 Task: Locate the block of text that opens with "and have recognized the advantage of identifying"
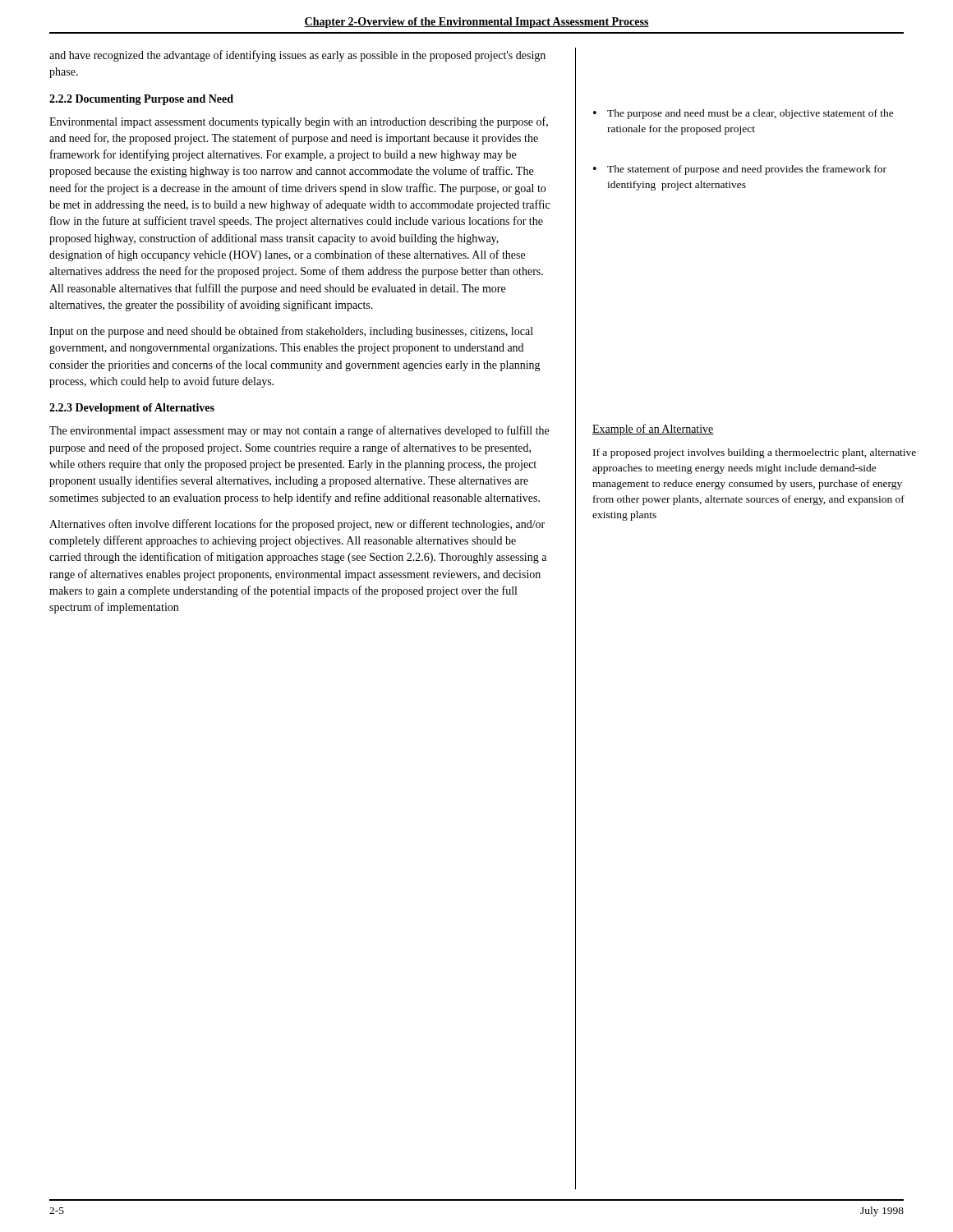(x=298, y=64)
